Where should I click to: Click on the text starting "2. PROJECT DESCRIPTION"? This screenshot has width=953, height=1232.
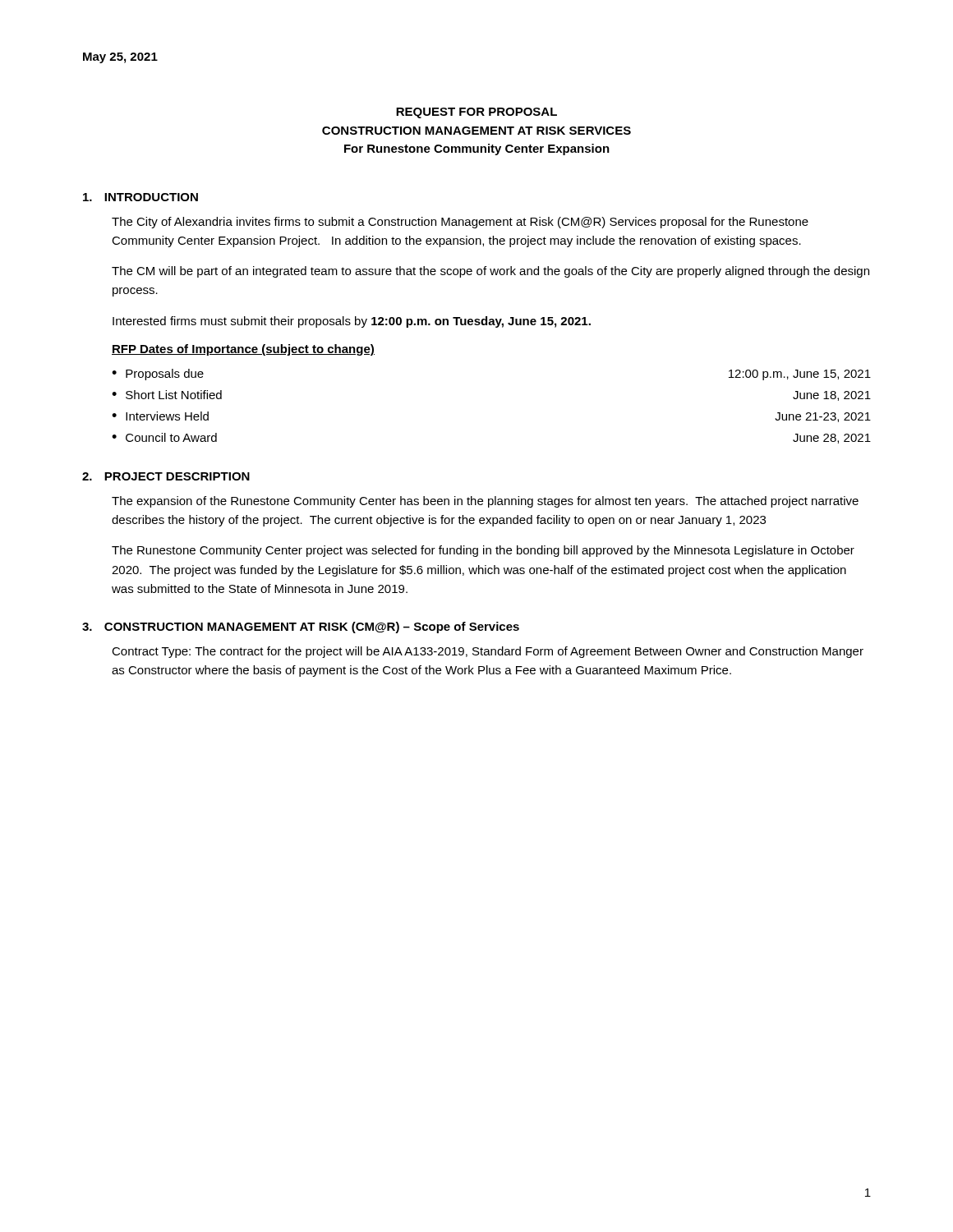tap(166, 476)
